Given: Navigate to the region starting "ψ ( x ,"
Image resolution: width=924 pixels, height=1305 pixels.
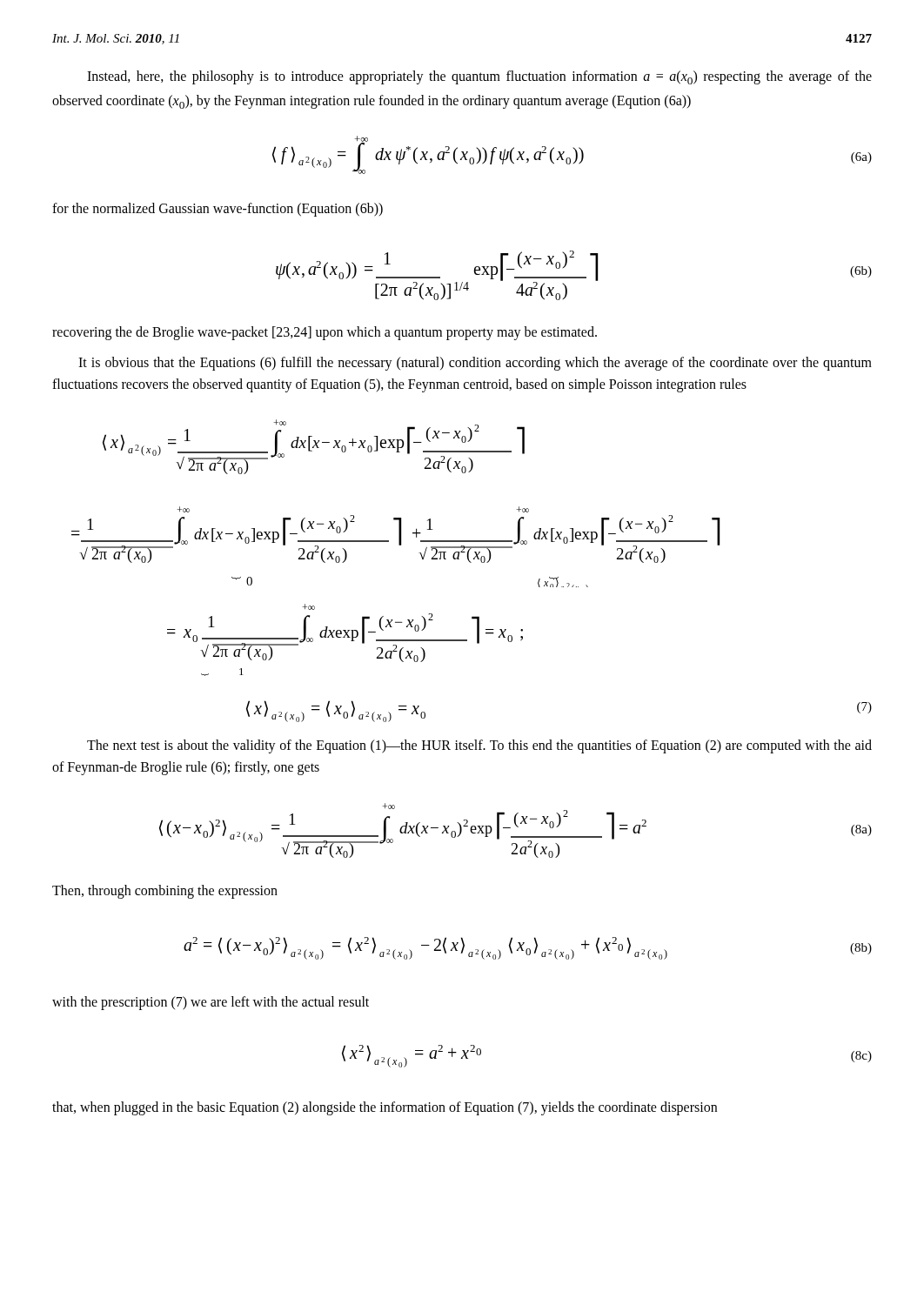Looking at the screenshot, I should 462,271.
